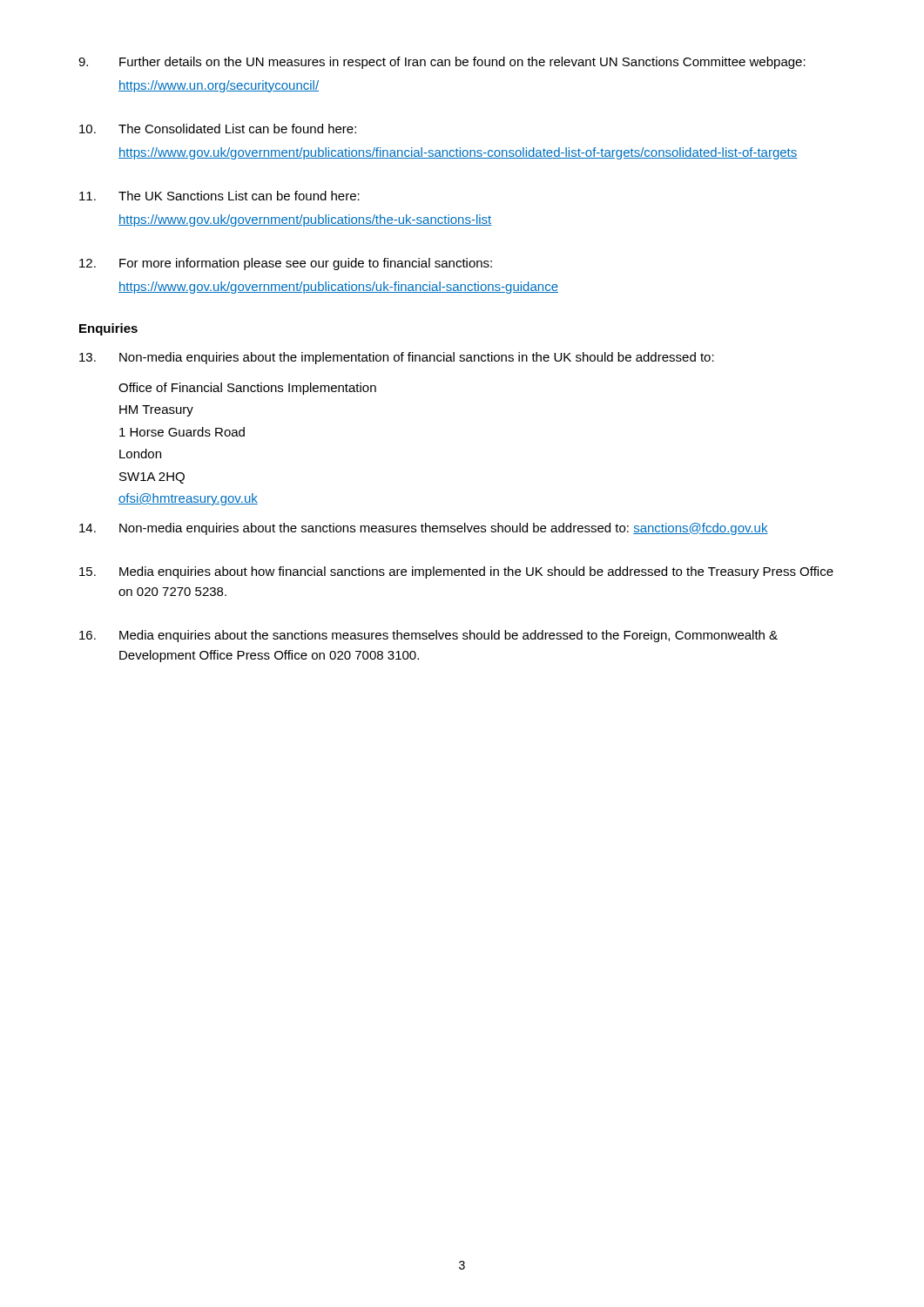The width and height of the screenshot is (924, 1307).
Task: Locate the block of text that opens with "12. For more information please see our"
Action: point(462,275)
